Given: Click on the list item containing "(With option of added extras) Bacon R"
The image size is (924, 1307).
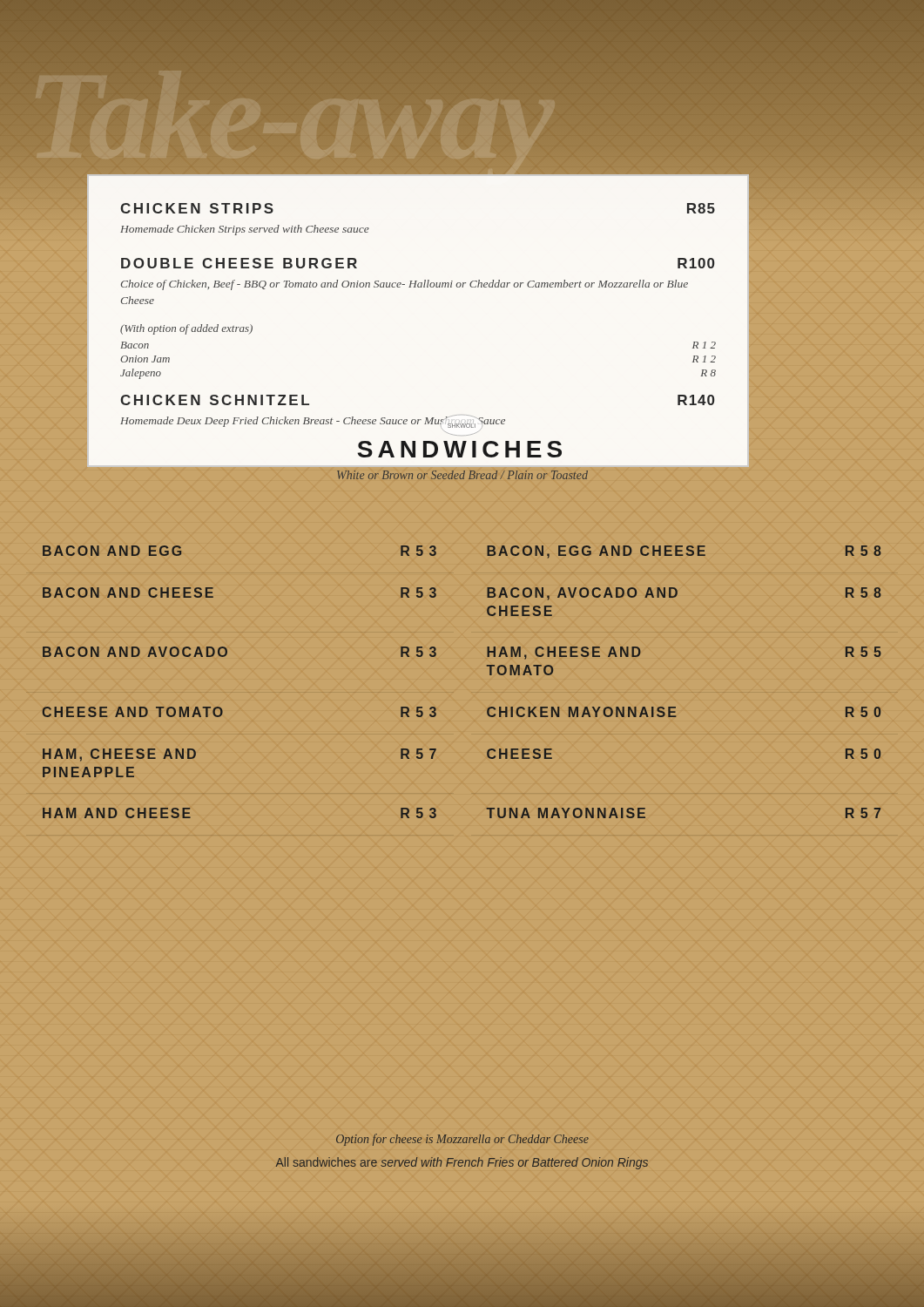Looking at the screenshot, I should 186,329.
